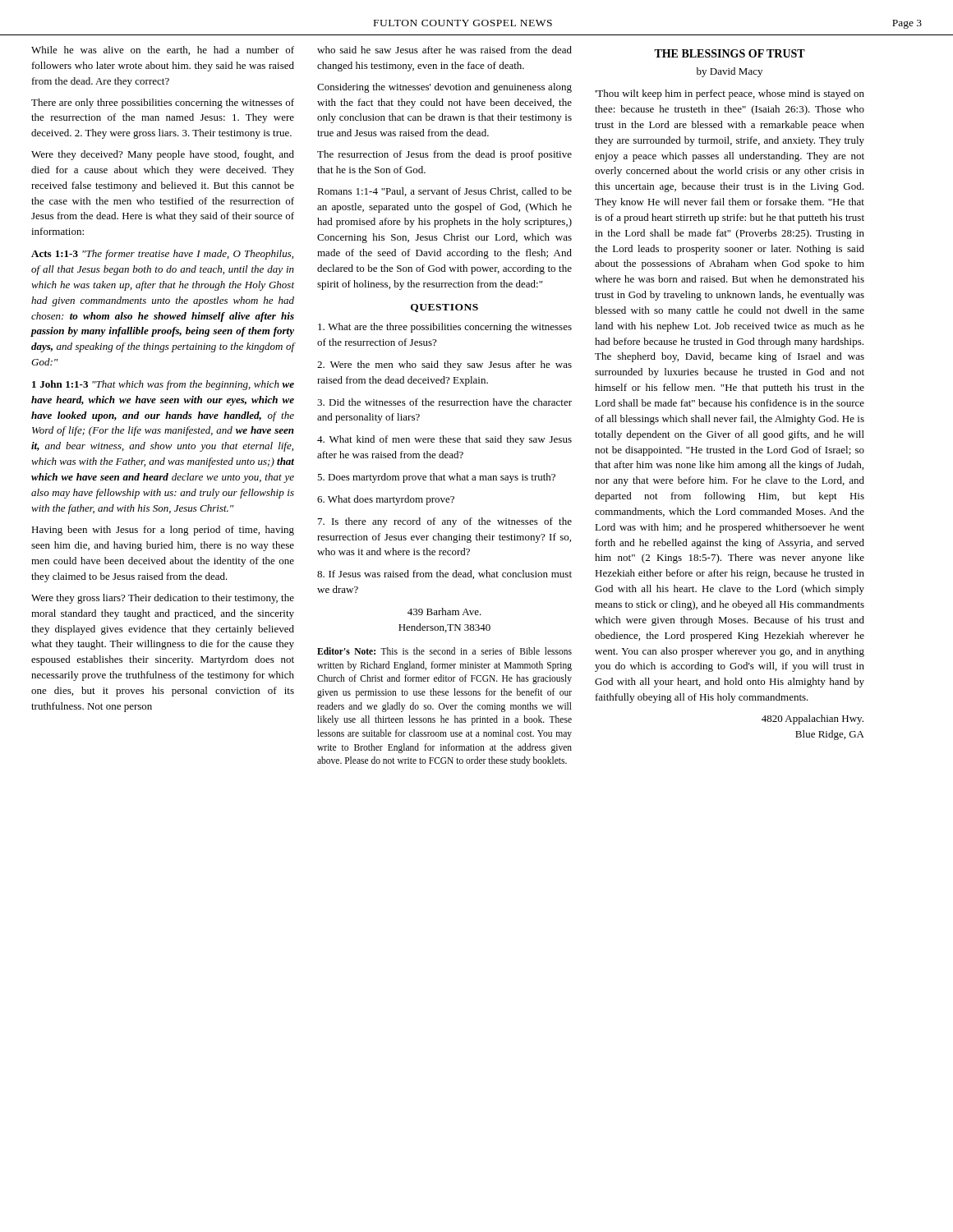
Task: Find the text block that says "1 John 1:1-3 "That which was from the"
Action: click(x=163, y=447)
